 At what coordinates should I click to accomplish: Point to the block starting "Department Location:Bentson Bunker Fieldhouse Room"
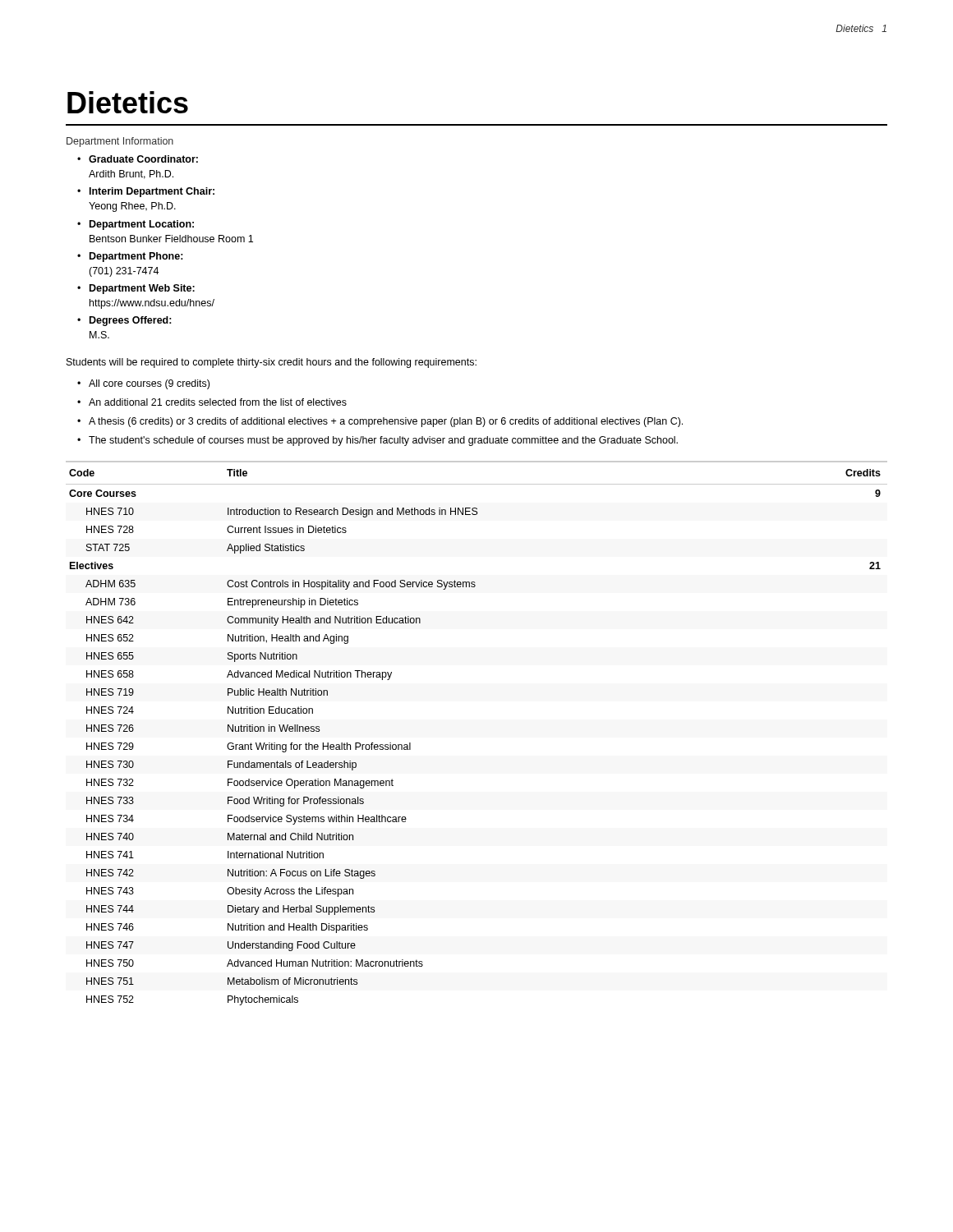click(171, 231)
